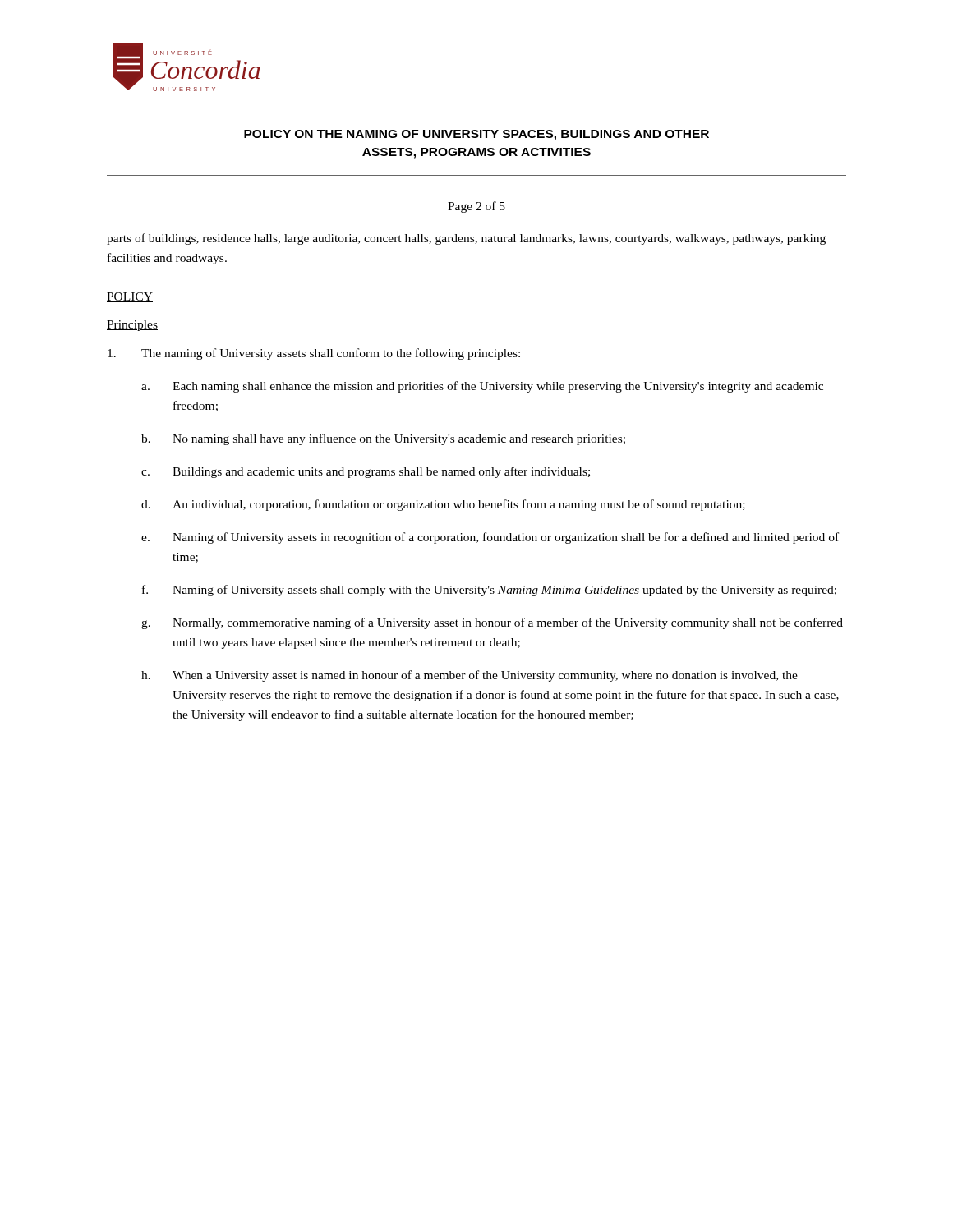Point to the block beginning "b. No naming shall have any"
The height and width of the screenshot is (1232, 953).
[x=494, y=439]
